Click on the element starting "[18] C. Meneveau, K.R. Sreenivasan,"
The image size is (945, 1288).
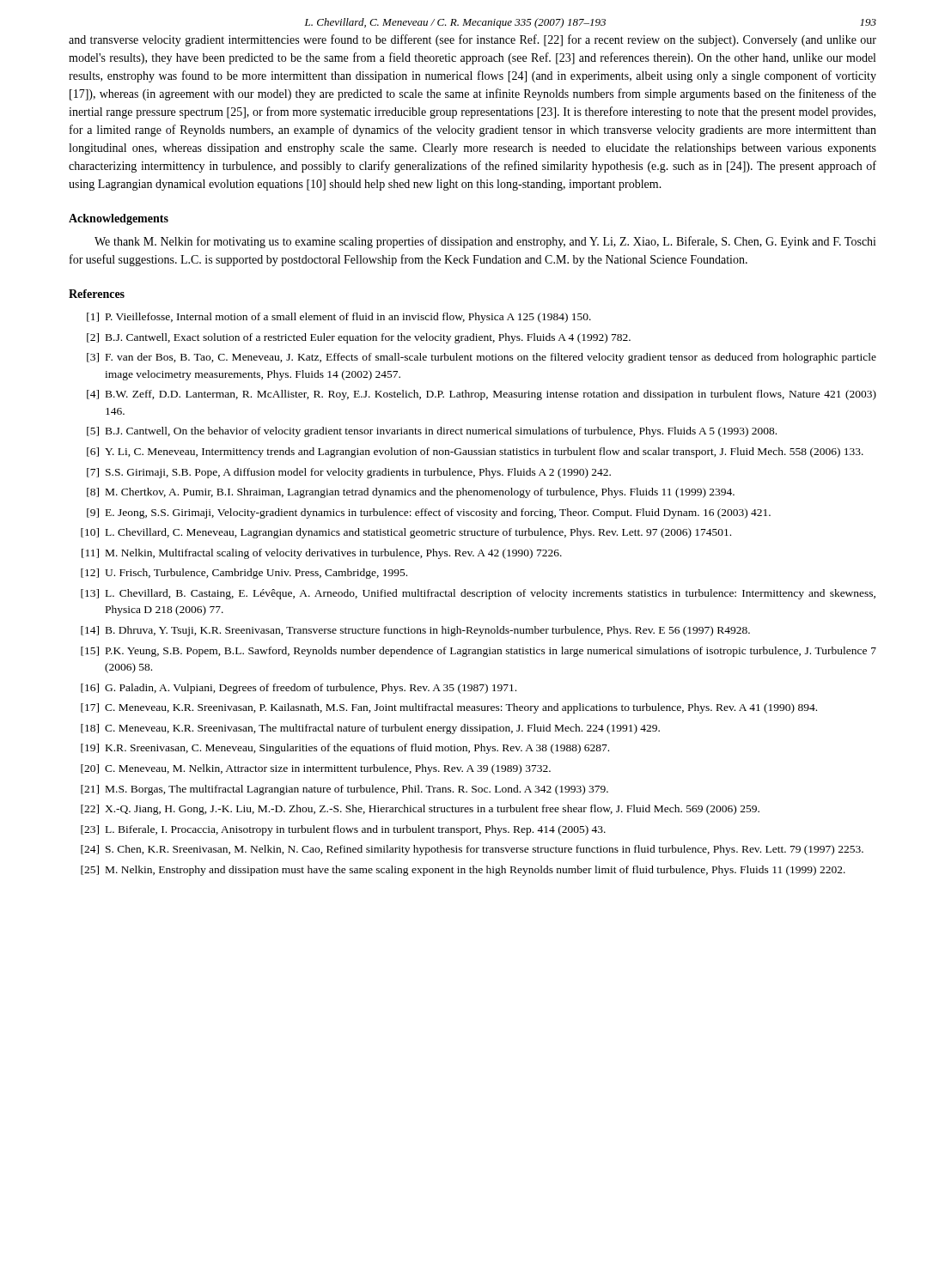point(472,728)
